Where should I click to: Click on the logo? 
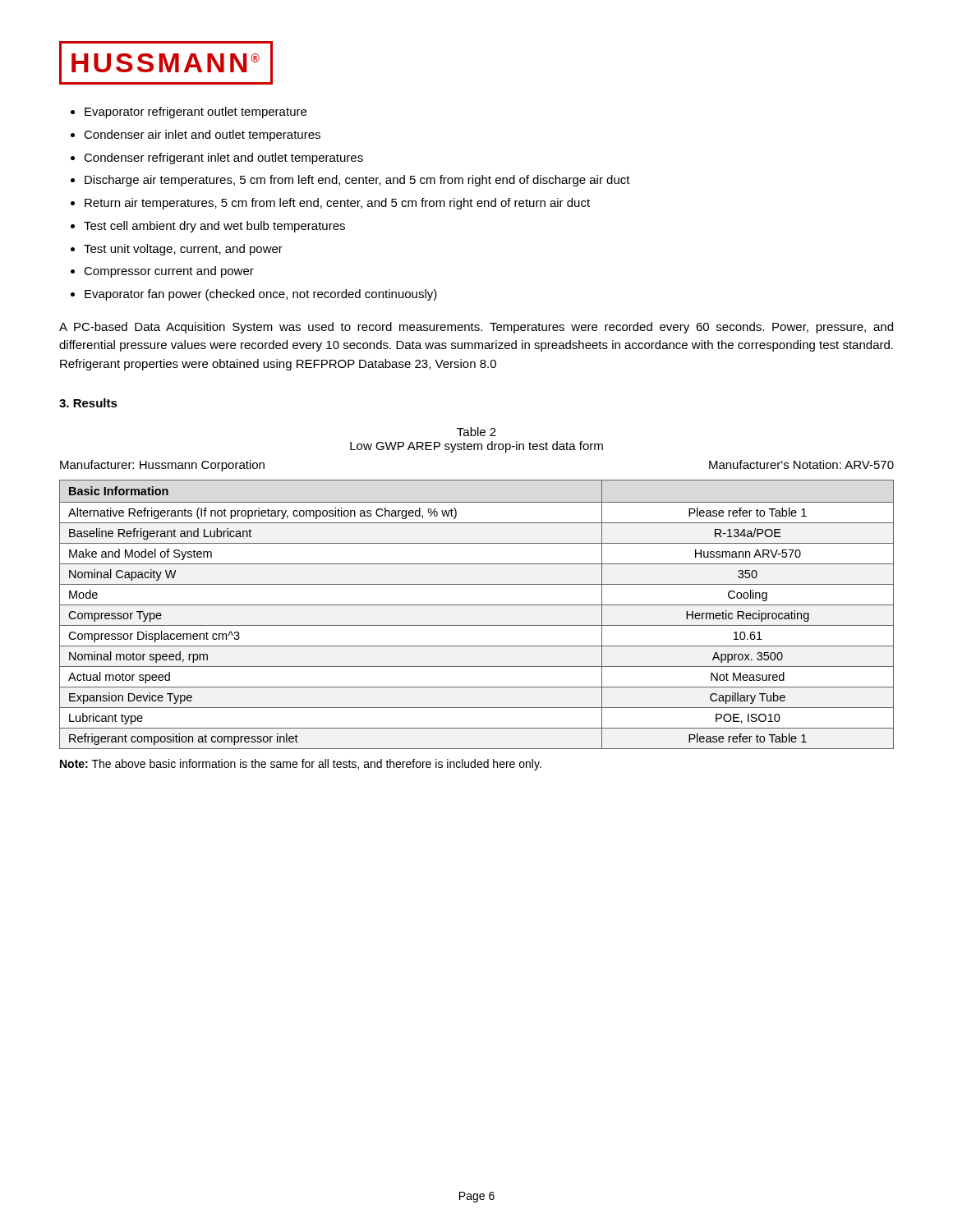pyautogui.click(x=476, y=63)
